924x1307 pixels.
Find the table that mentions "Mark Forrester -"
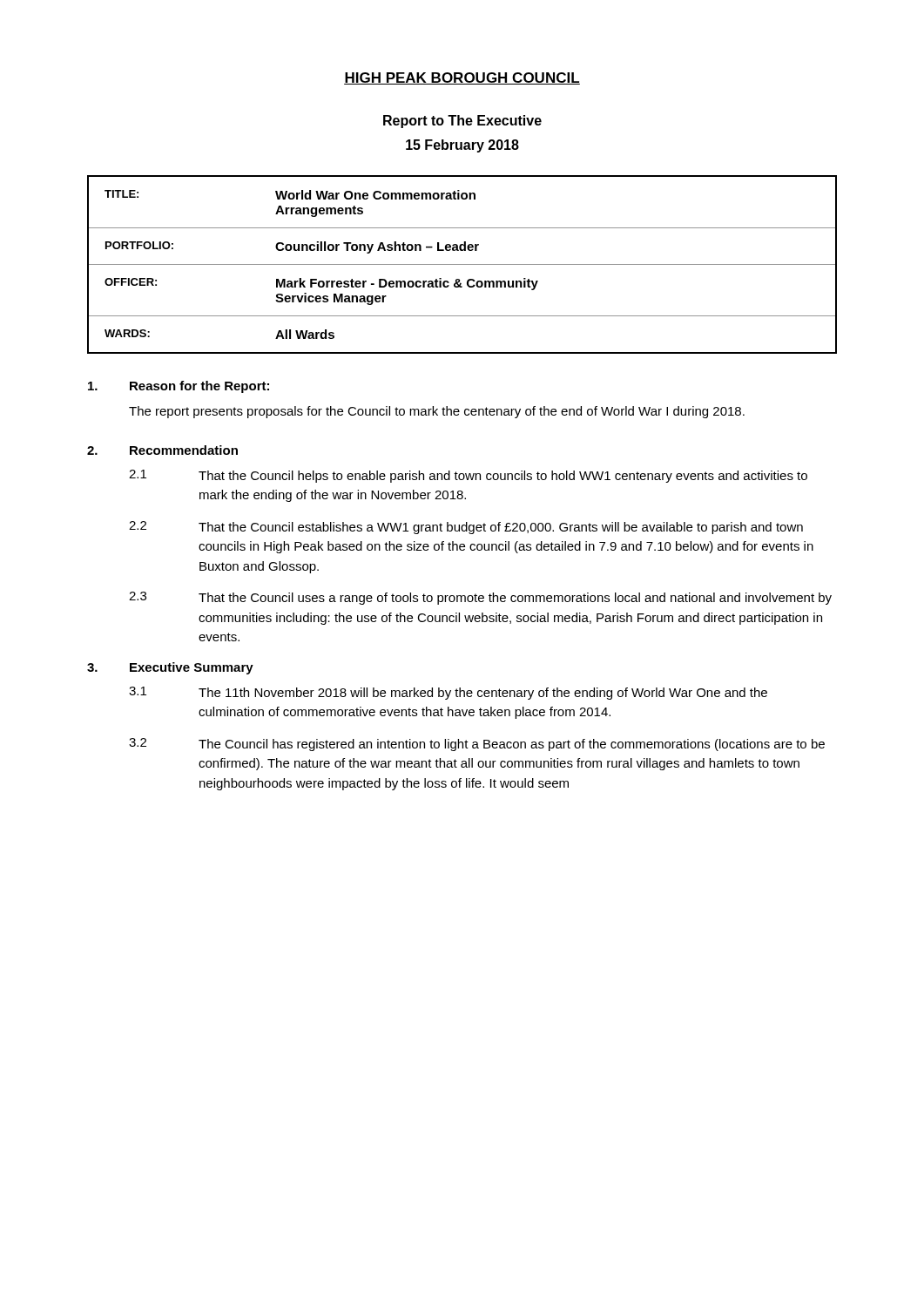point(462,264)
